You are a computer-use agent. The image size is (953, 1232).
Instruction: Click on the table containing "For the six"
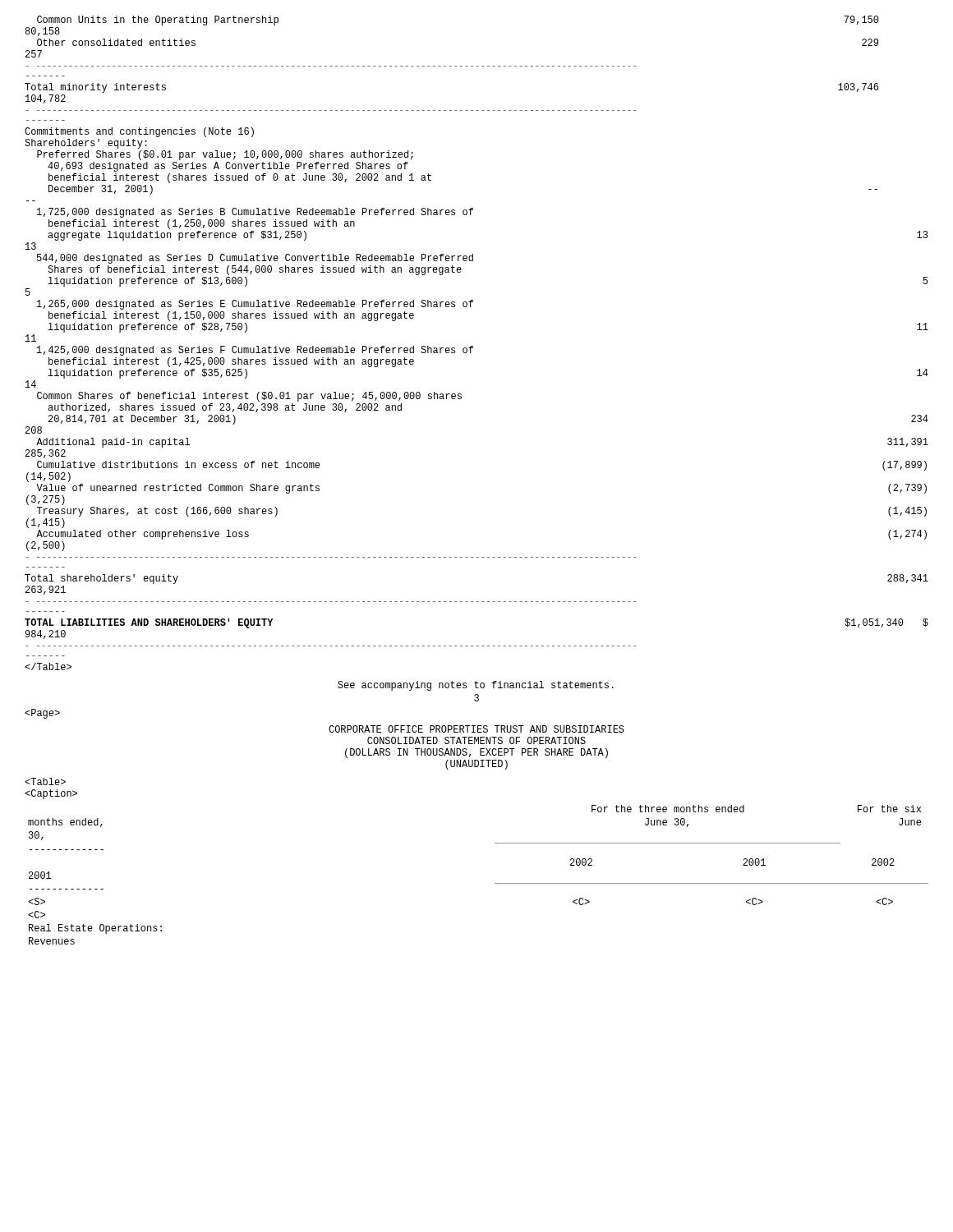[x=476, y=876]
